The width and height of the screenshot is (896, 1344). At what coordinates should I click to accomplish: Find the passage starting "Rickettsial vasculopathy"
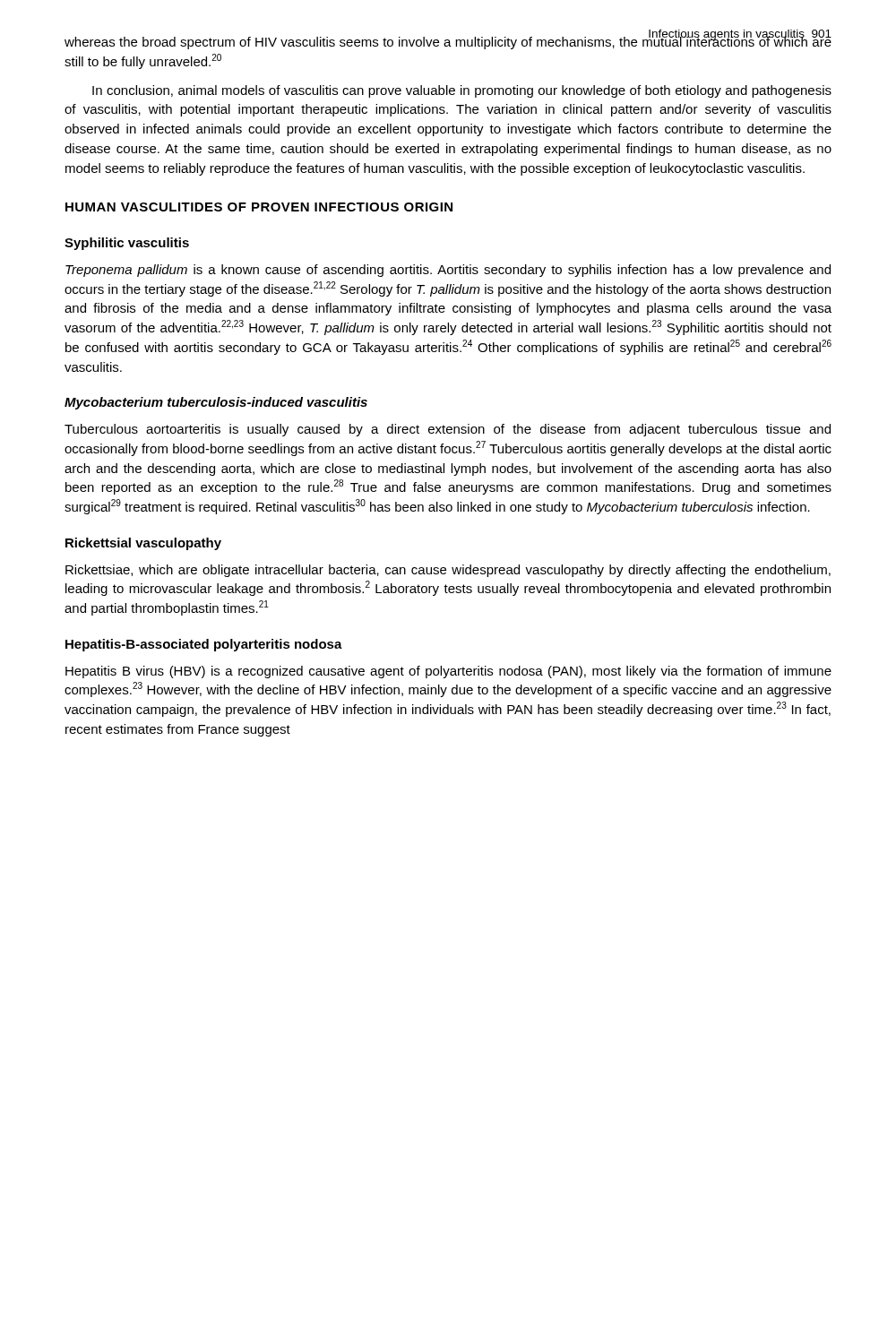coord(143,542)
